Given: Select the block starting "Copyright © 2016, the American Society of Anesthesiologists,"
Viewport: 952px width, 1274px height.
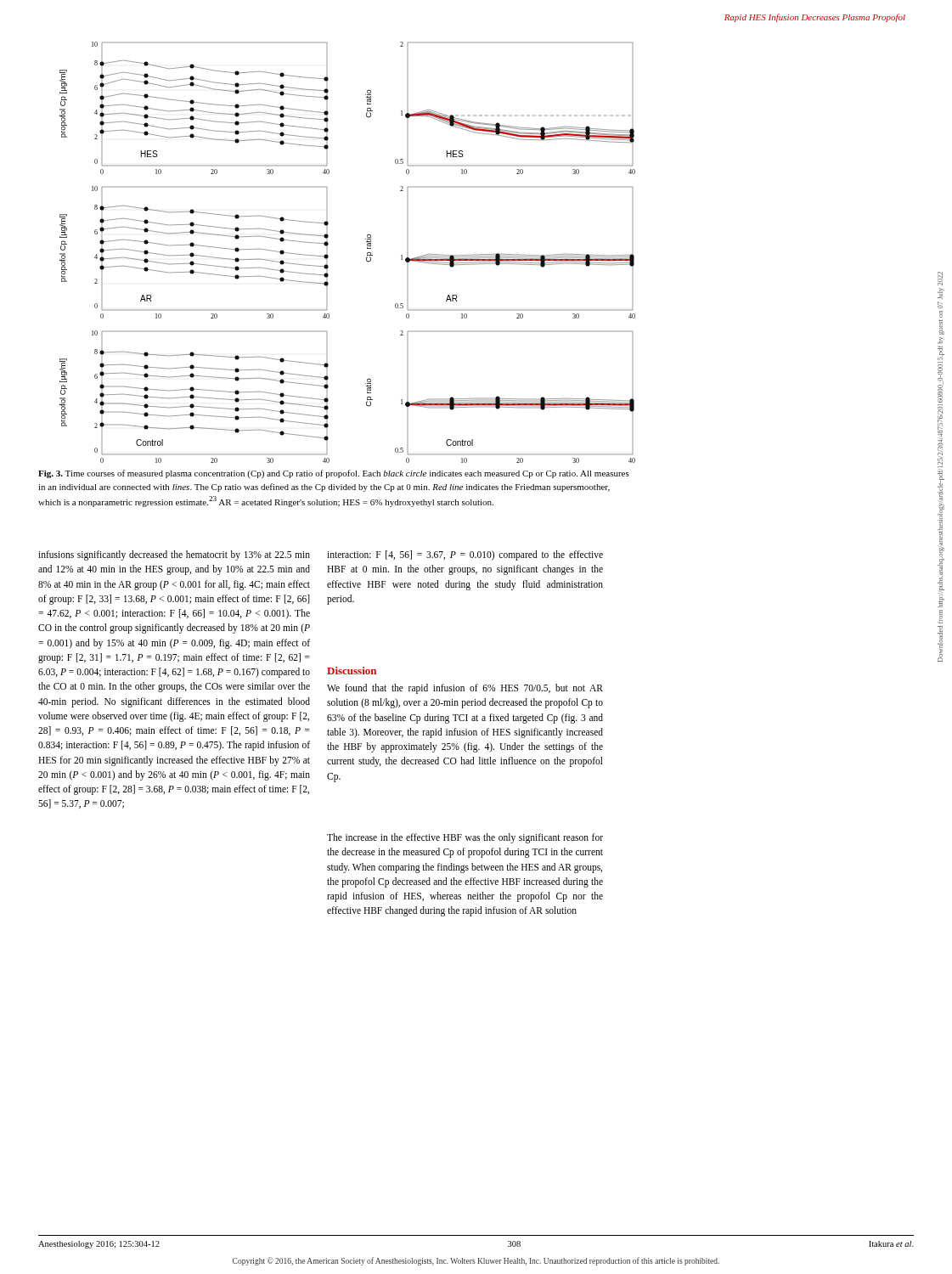Looking at the screenshot, I should pos(476,1261).
